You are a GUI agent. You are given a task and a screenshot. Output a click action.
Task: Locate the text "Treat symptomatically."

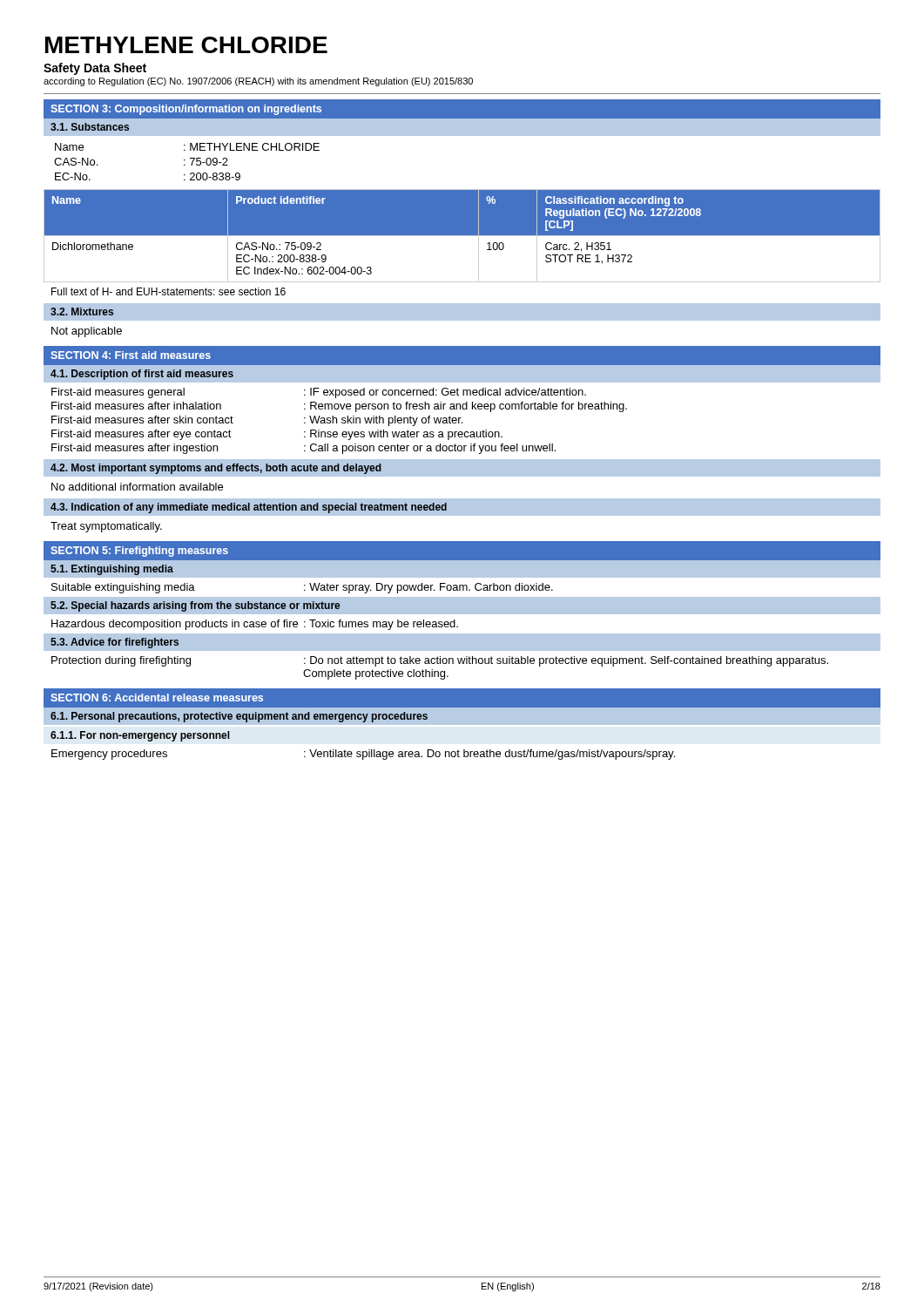[x=107, y=526]
